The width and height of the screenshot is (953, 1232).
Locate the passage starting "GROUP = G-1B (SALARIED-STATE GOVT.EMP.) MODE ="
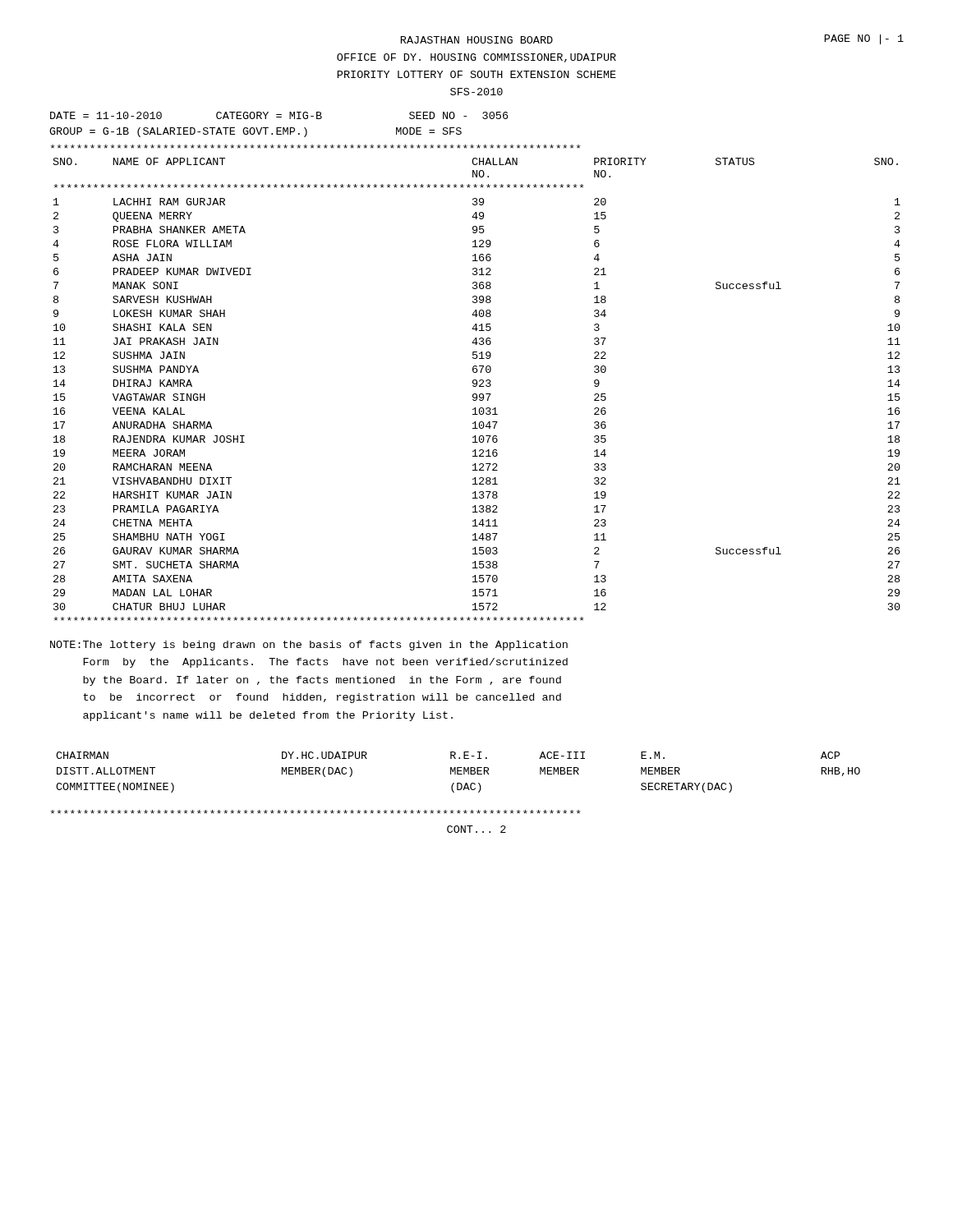point(256,132)
